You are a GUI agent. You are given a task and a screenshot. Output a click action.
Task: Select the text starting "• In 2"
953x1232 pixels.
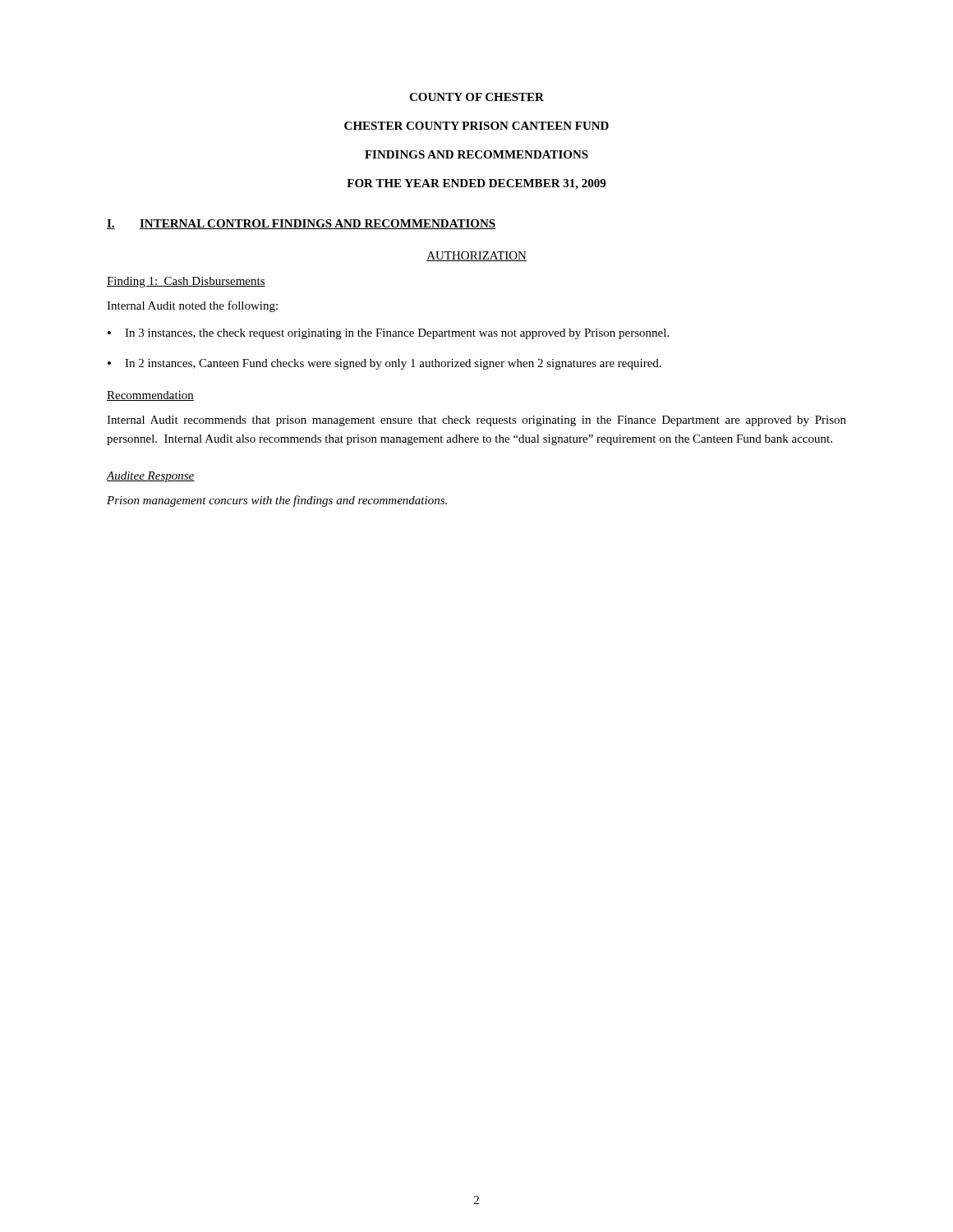pos(476,364)
